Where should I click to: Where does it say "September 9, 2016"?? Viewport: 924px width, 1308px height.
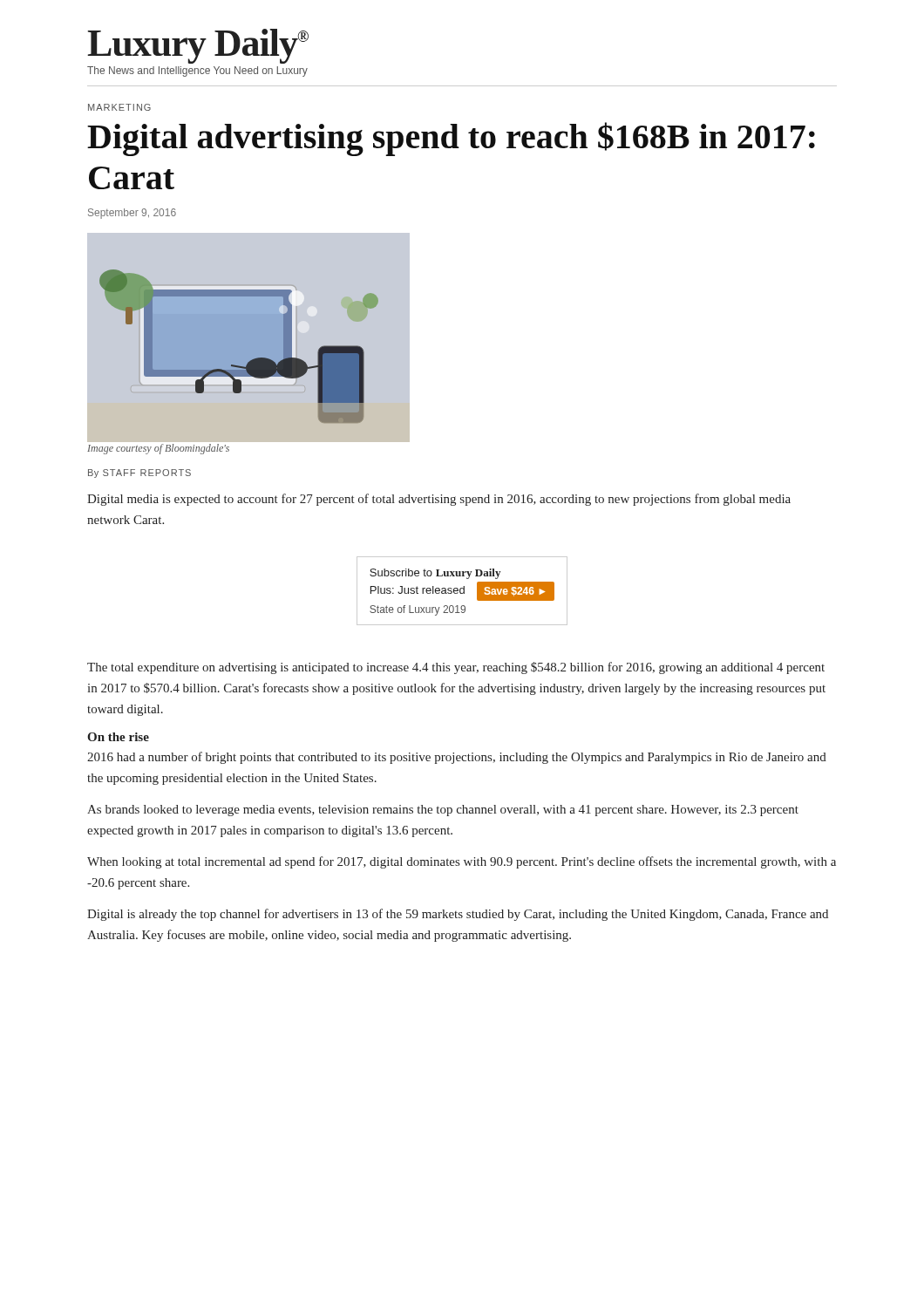click(x=132, y=213)
